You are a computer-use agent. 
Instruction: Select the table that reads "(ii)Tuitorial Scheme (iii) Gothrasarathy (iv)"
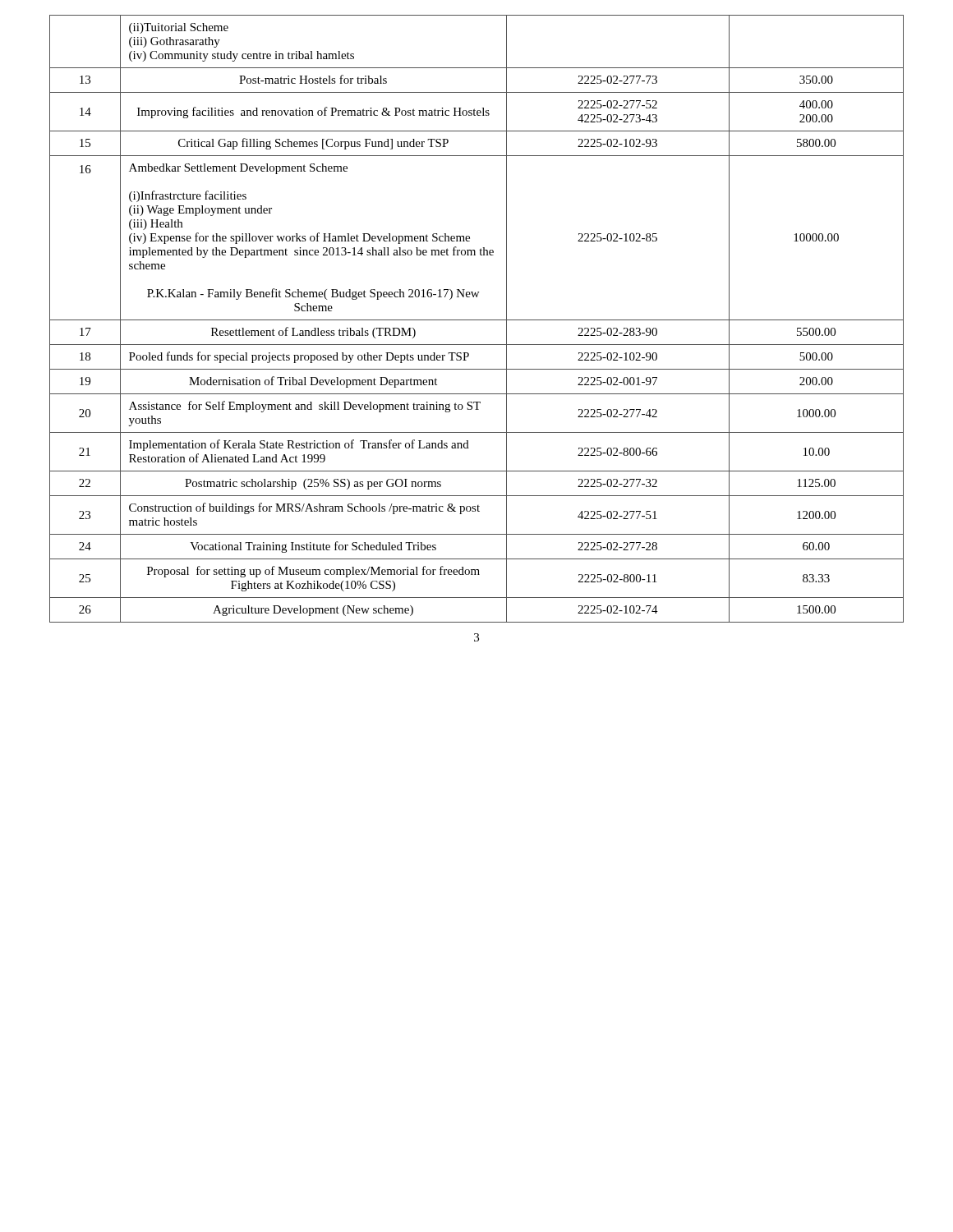(476, 319)
